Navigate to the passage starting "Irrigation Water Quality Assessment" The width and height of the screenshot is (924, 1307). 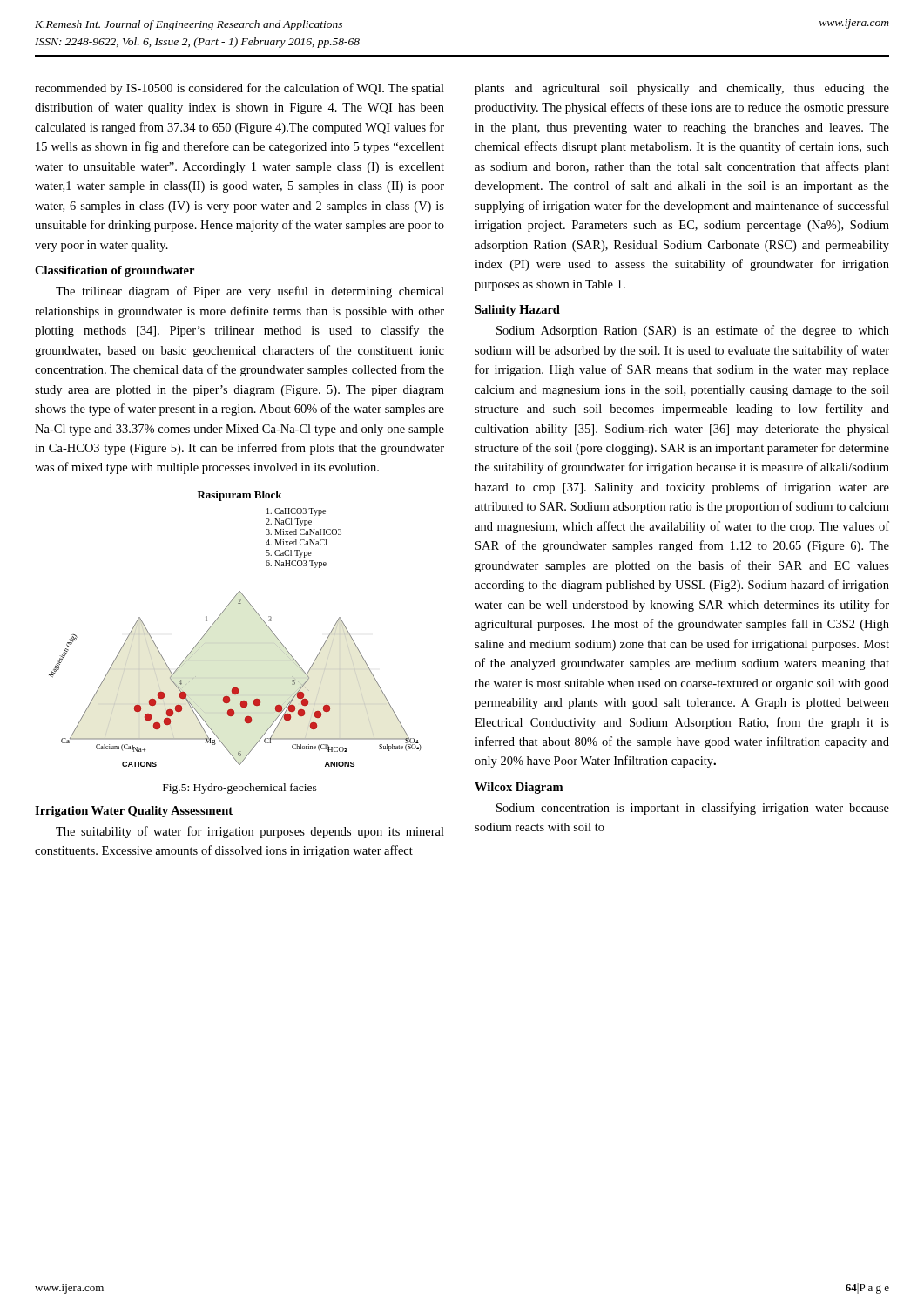pos(134,810)
